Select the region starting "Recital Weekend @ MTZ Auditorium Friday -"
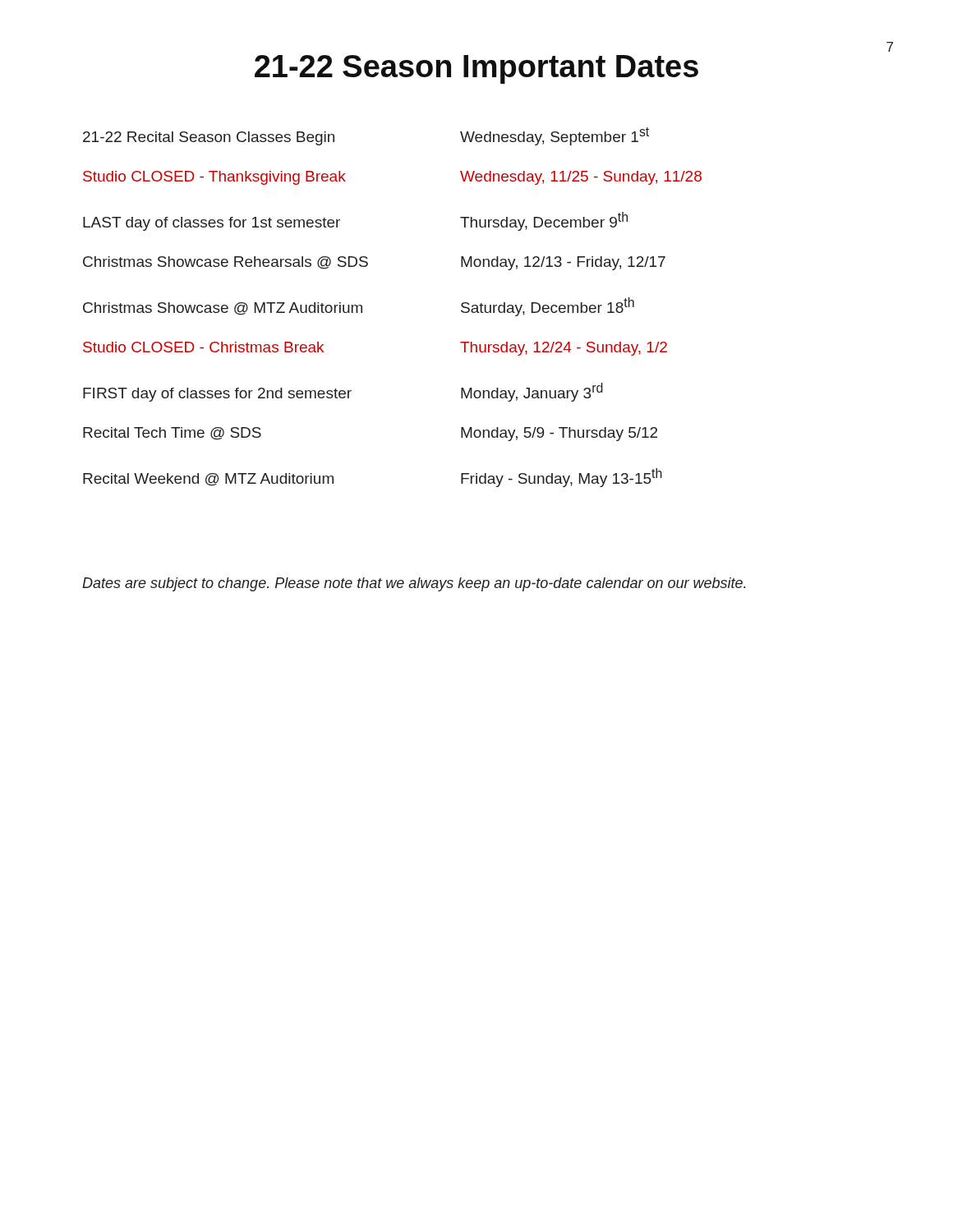 pyautogui.click(x=485, y=476)
